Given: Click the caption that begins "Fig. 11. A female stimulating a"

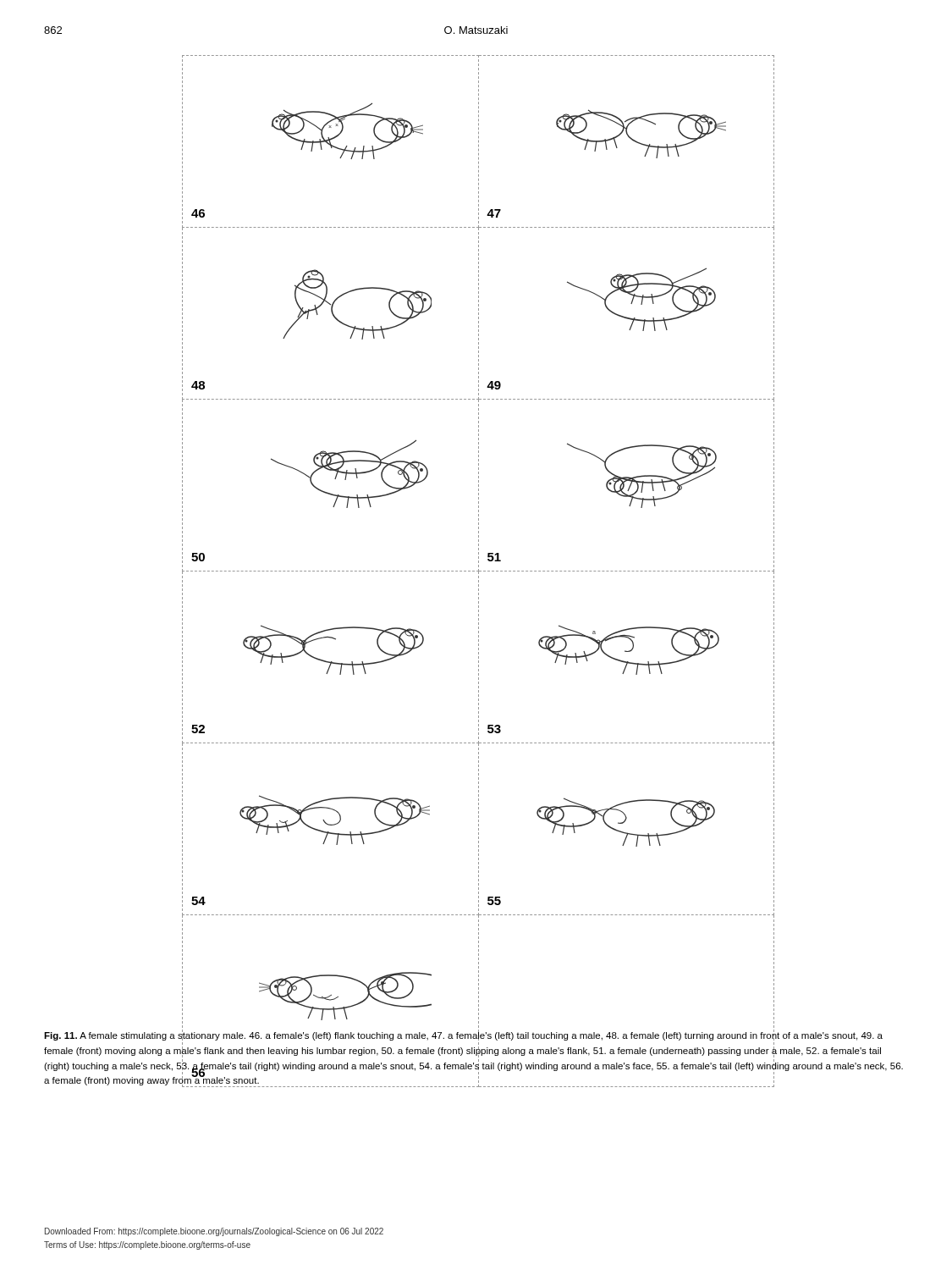Looking at the screenshot, I should coord(474,1058).
